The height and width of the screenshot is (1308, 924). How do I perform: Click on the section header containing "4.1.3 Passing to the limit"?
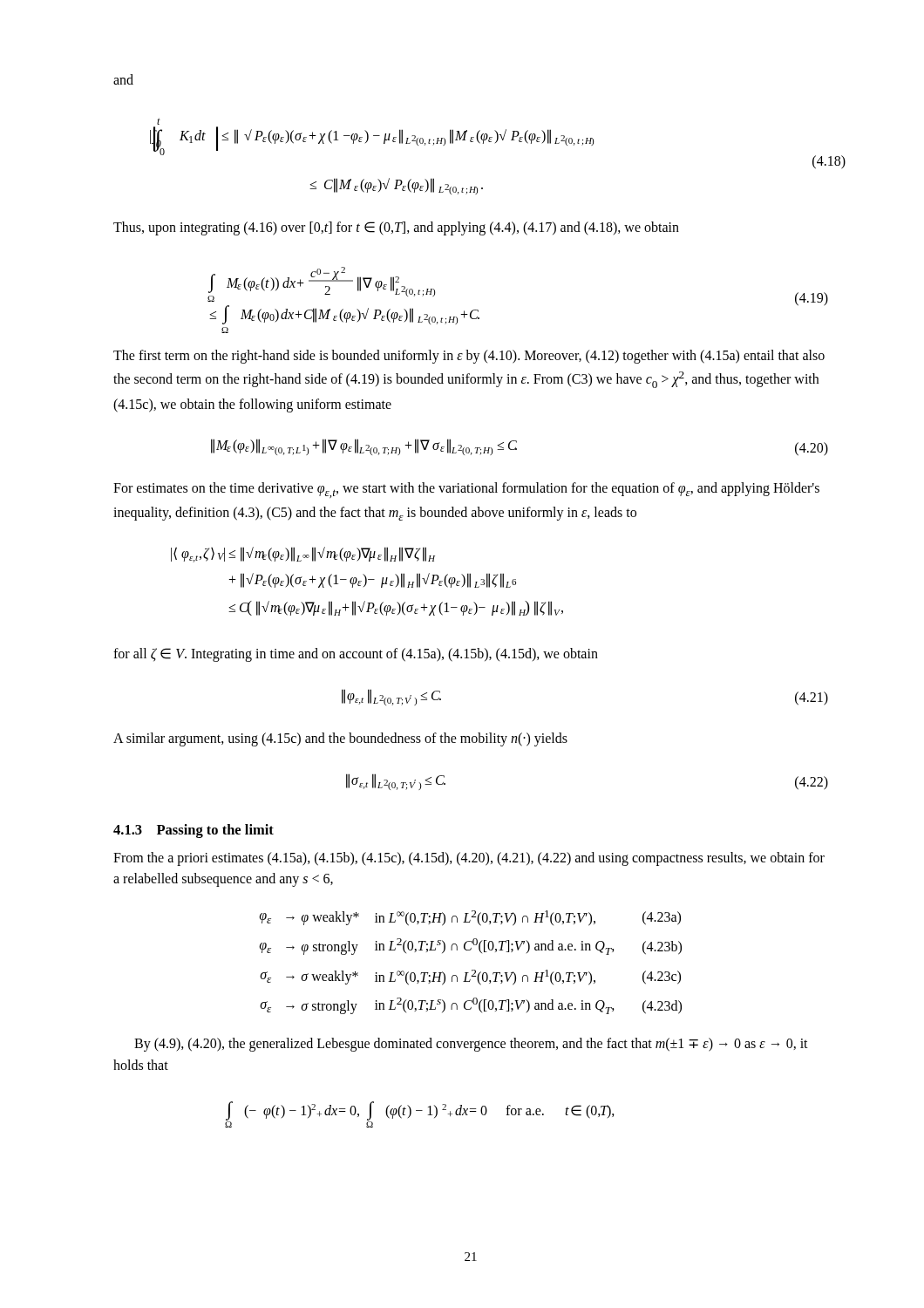[x=193, y=829]
